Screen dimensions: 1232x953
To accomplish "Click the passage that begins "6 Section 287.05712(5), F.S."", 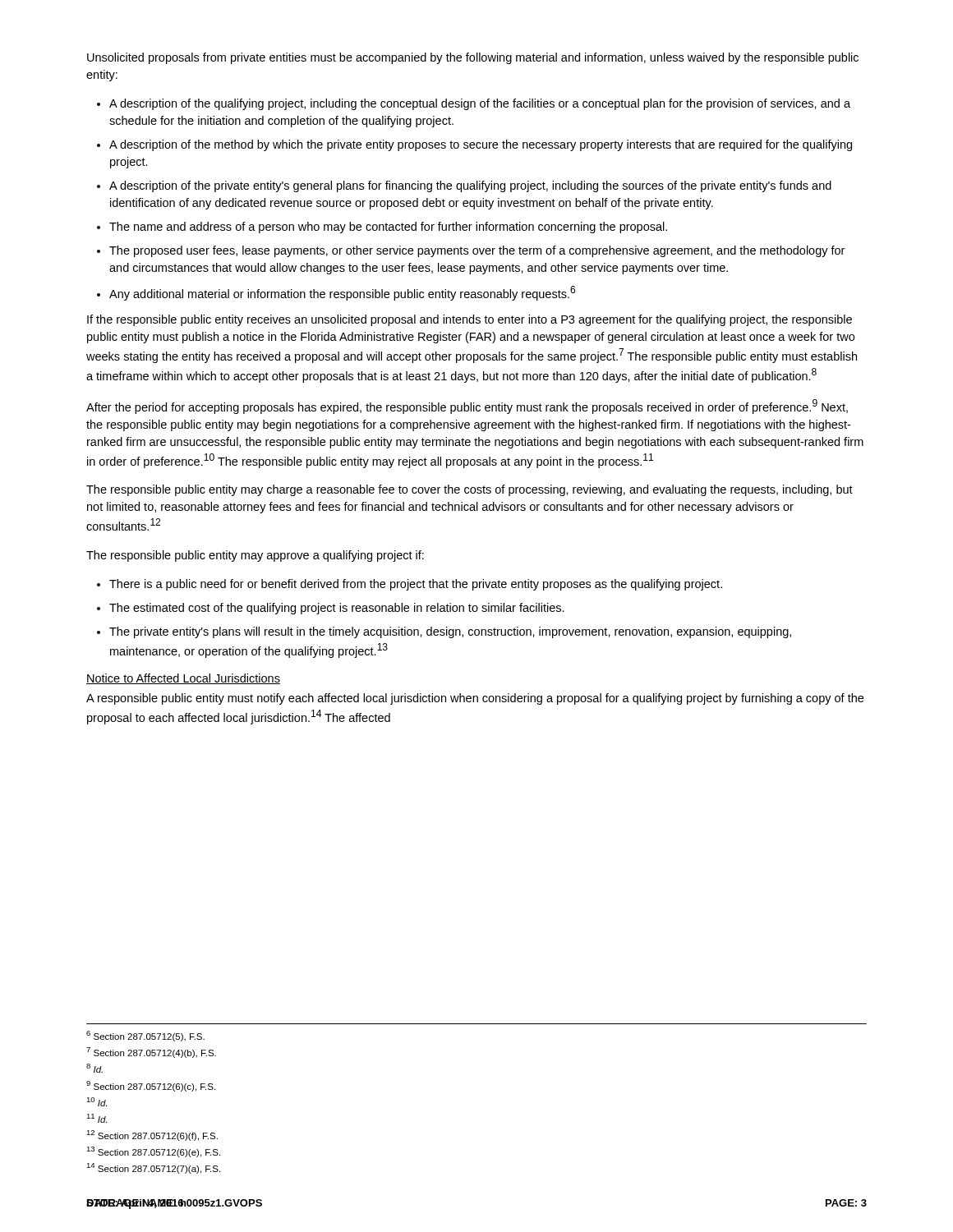I will tap(145, 1036).
